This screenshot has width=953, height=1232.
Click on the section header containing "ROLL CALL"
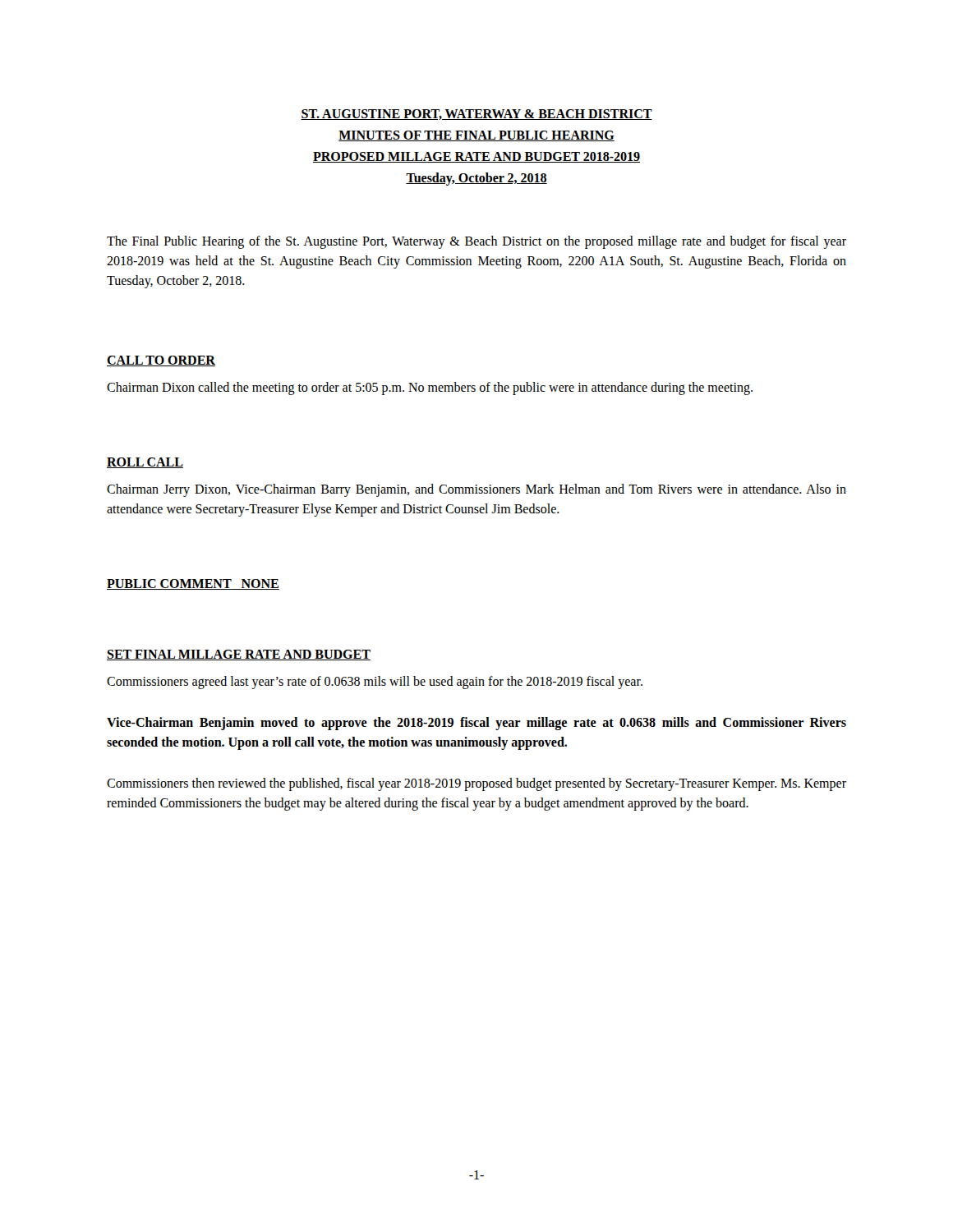145,462
